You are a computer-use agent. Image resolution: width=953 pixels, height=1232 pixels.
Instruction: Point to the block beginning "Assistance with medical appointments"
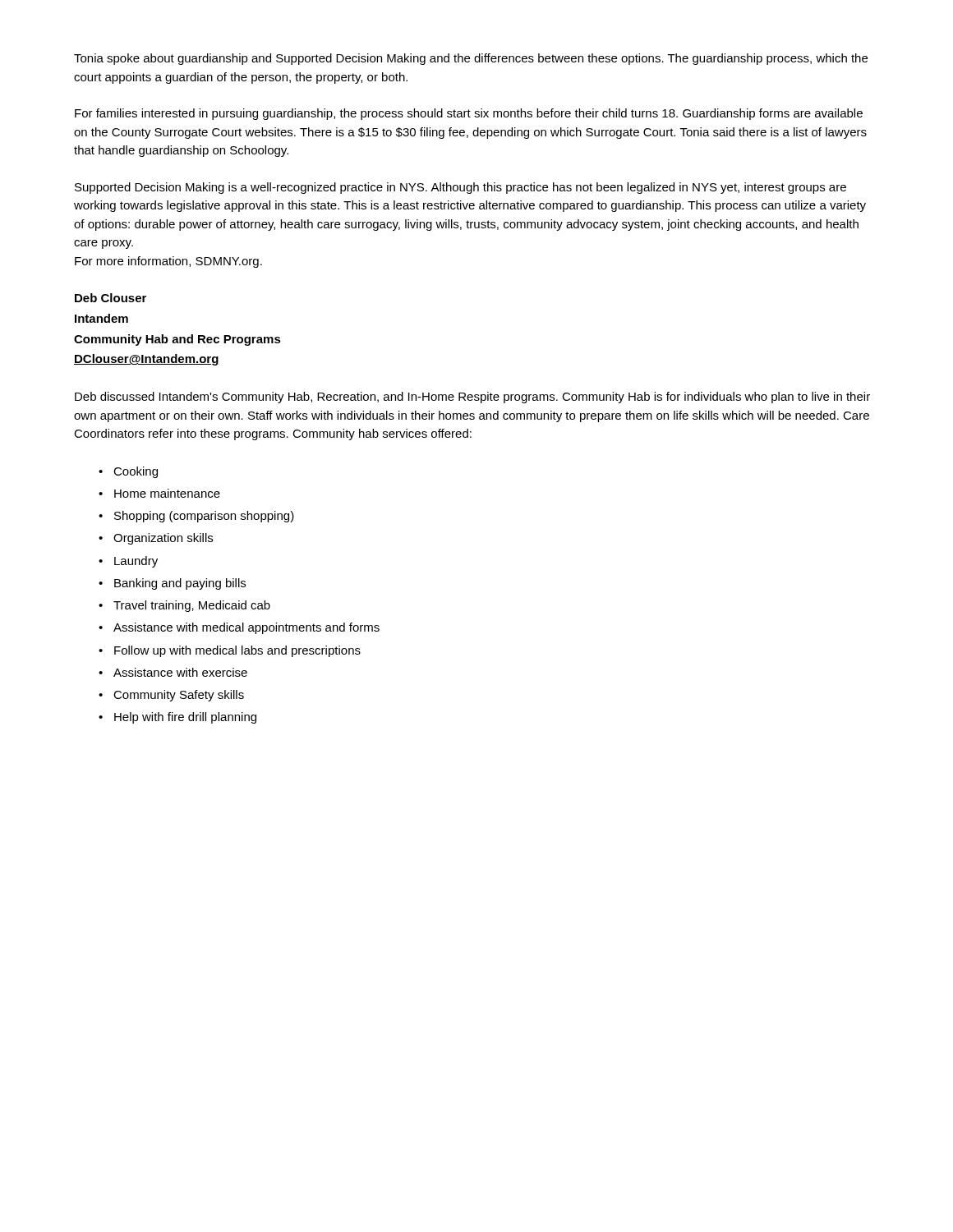tap(247, 627)
